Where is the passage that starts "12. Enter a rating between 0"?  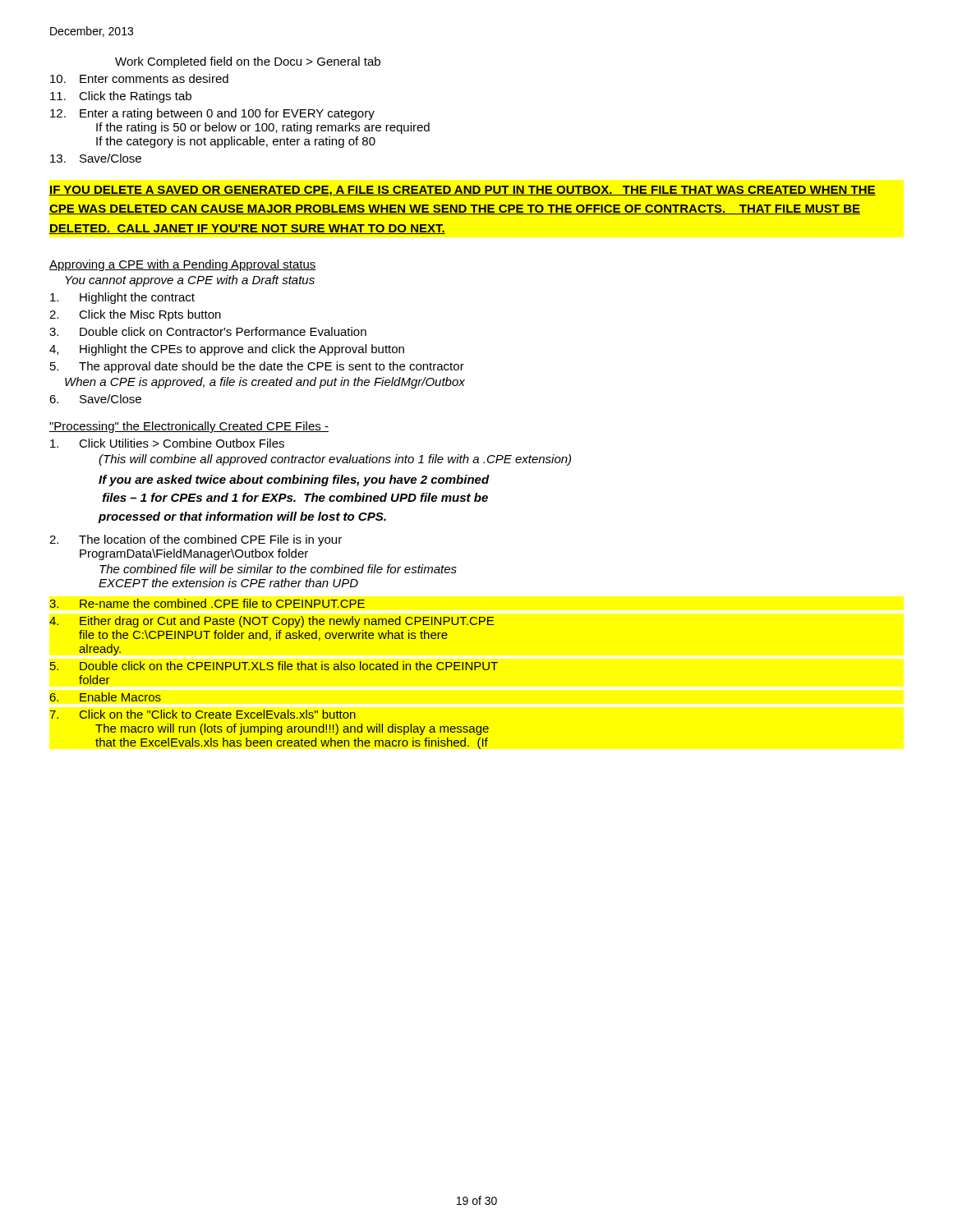pyautogui.click(x=212, y=114)
